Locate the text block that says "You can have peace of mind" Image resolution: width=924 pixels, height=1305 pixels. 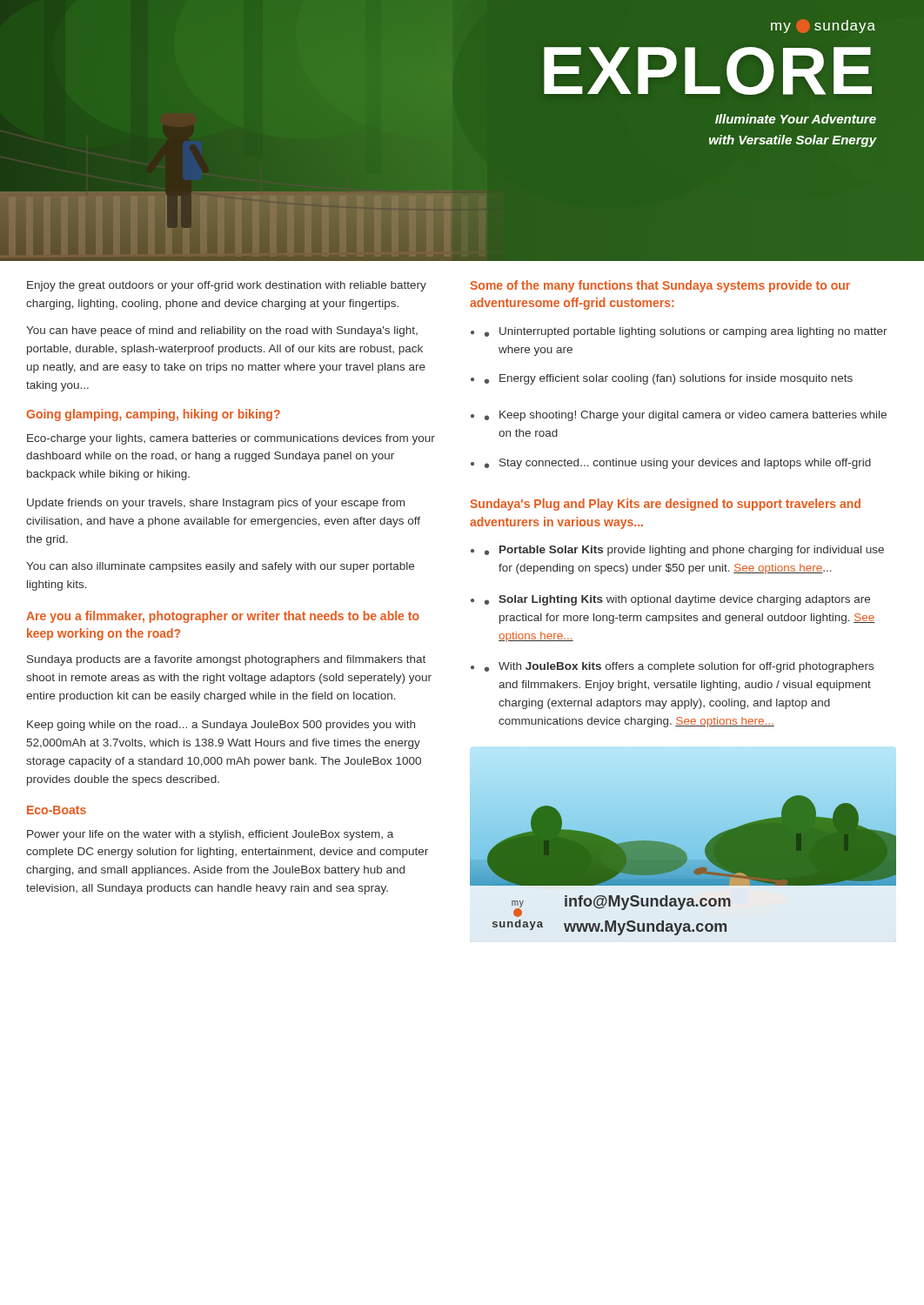click(x=226, y=357)
